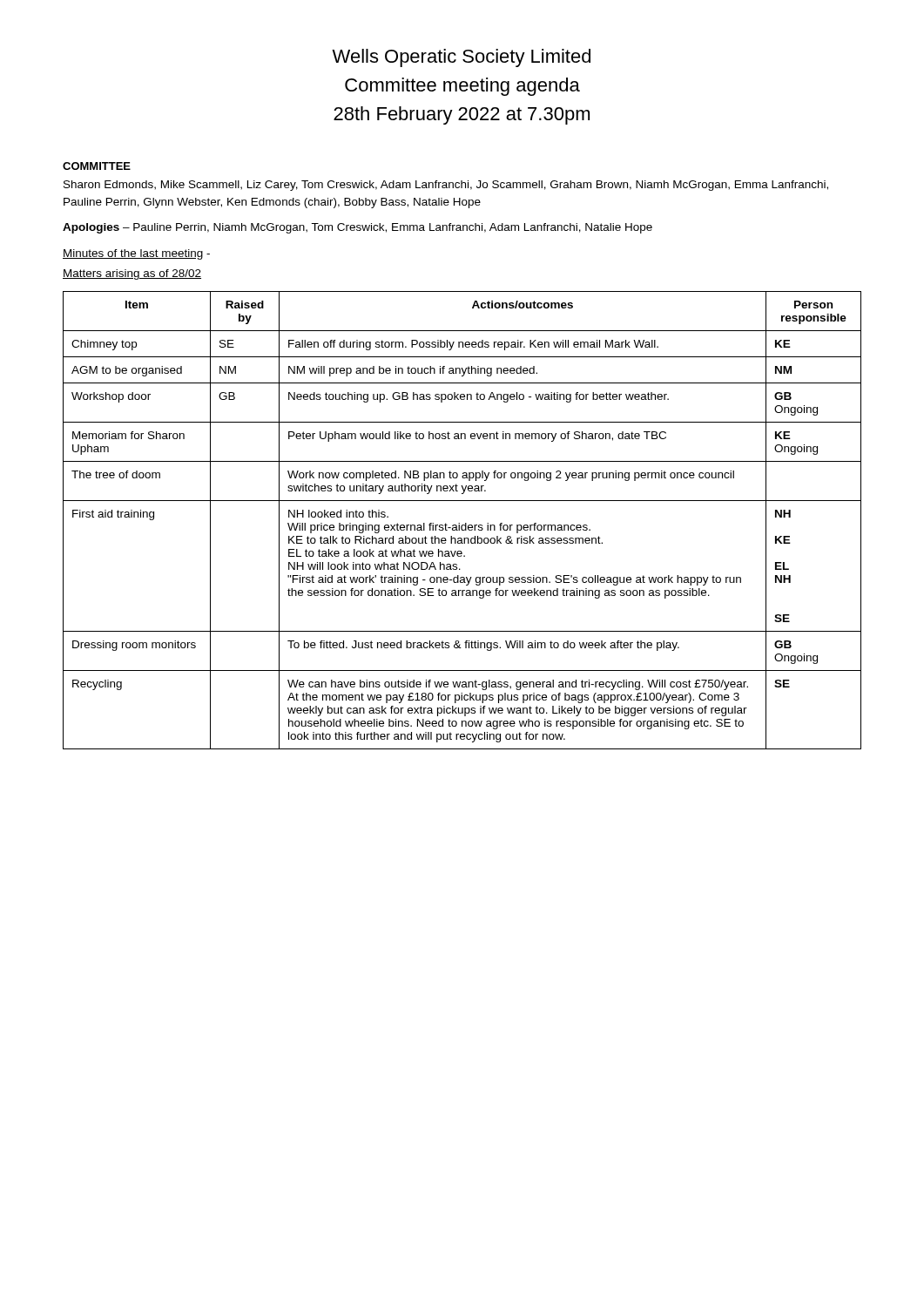Screen dimensions: 1307x924
Task: Click on the text block starting "Sharon Edmonds, Mike Scammell, Liz"
Action: 446,193
